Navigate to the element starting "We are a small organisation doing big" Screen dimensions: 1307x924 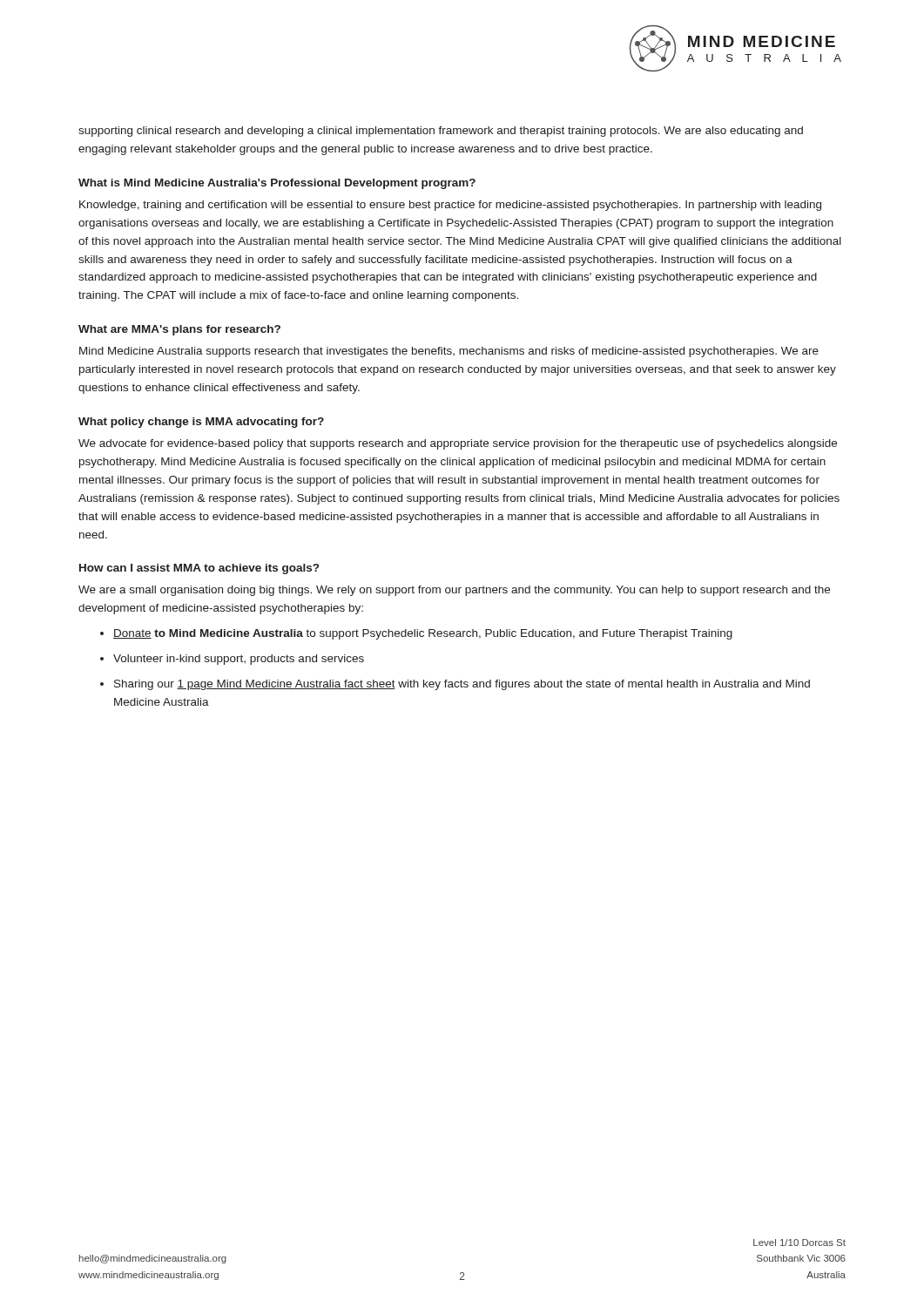454,599
